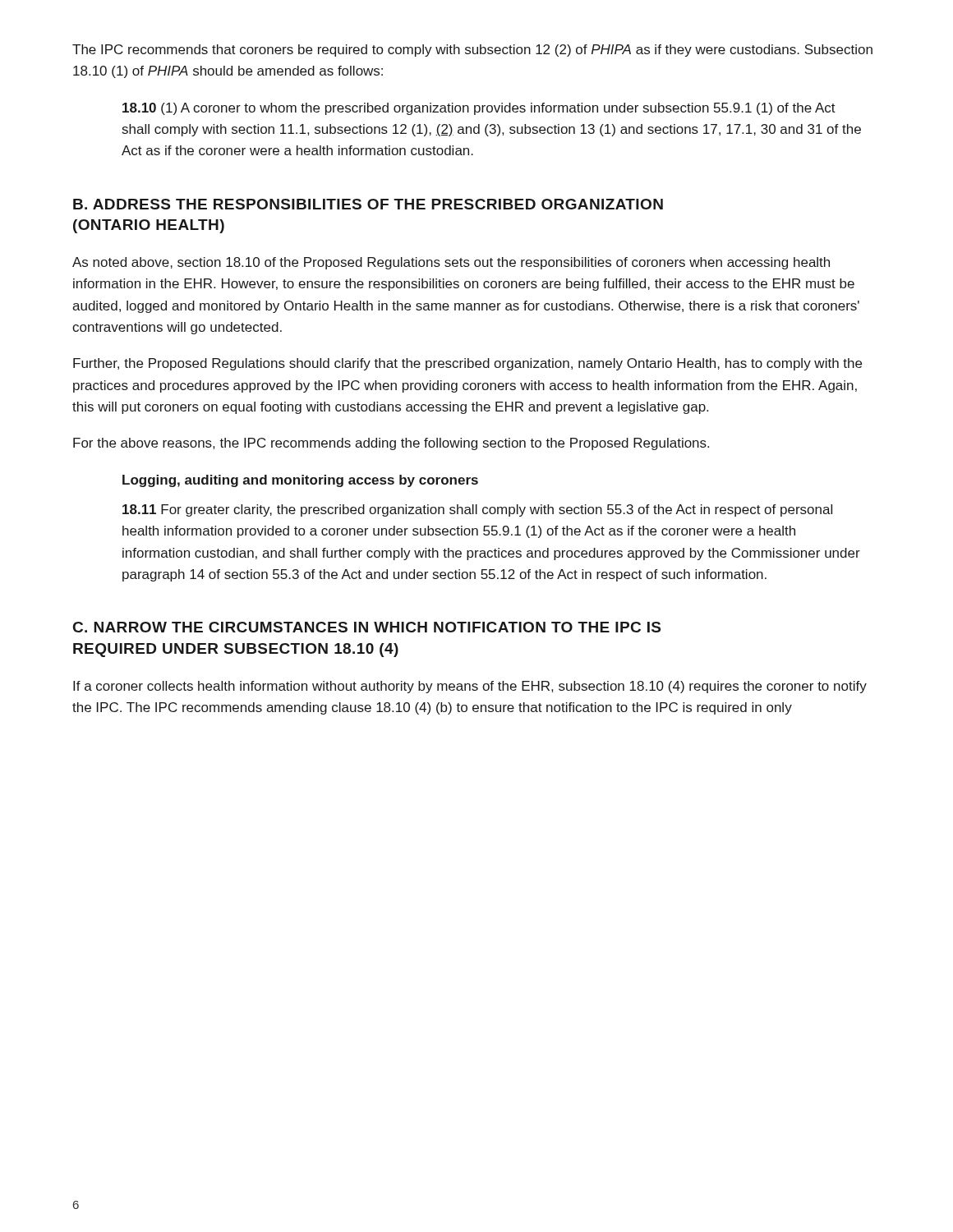Select the passage starting "10 (1) A coroner"
This screenshot has height=1232, width=953.
click(x=492, y=129)
